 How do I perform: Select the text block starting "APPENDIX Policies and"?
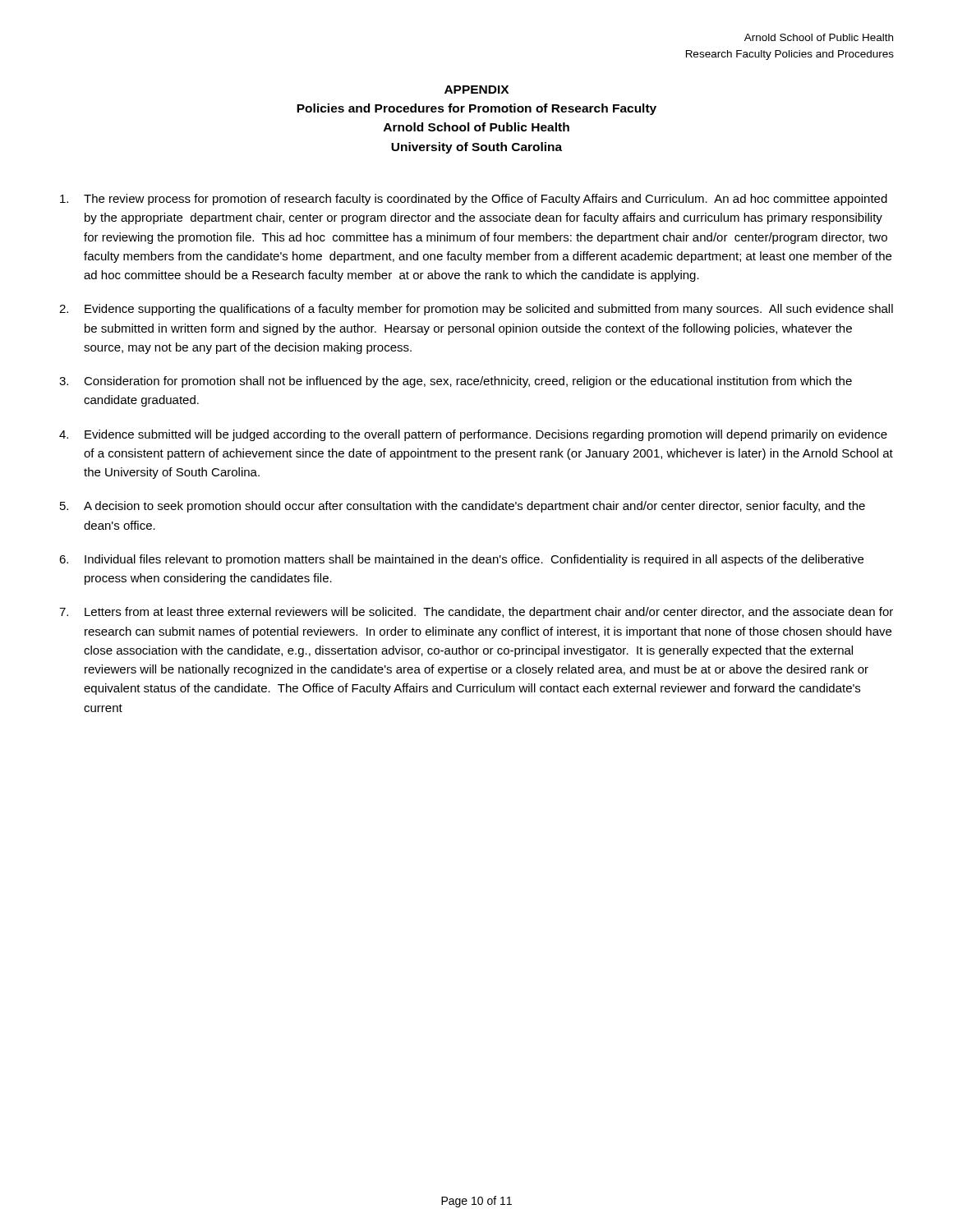pos(476,119)
